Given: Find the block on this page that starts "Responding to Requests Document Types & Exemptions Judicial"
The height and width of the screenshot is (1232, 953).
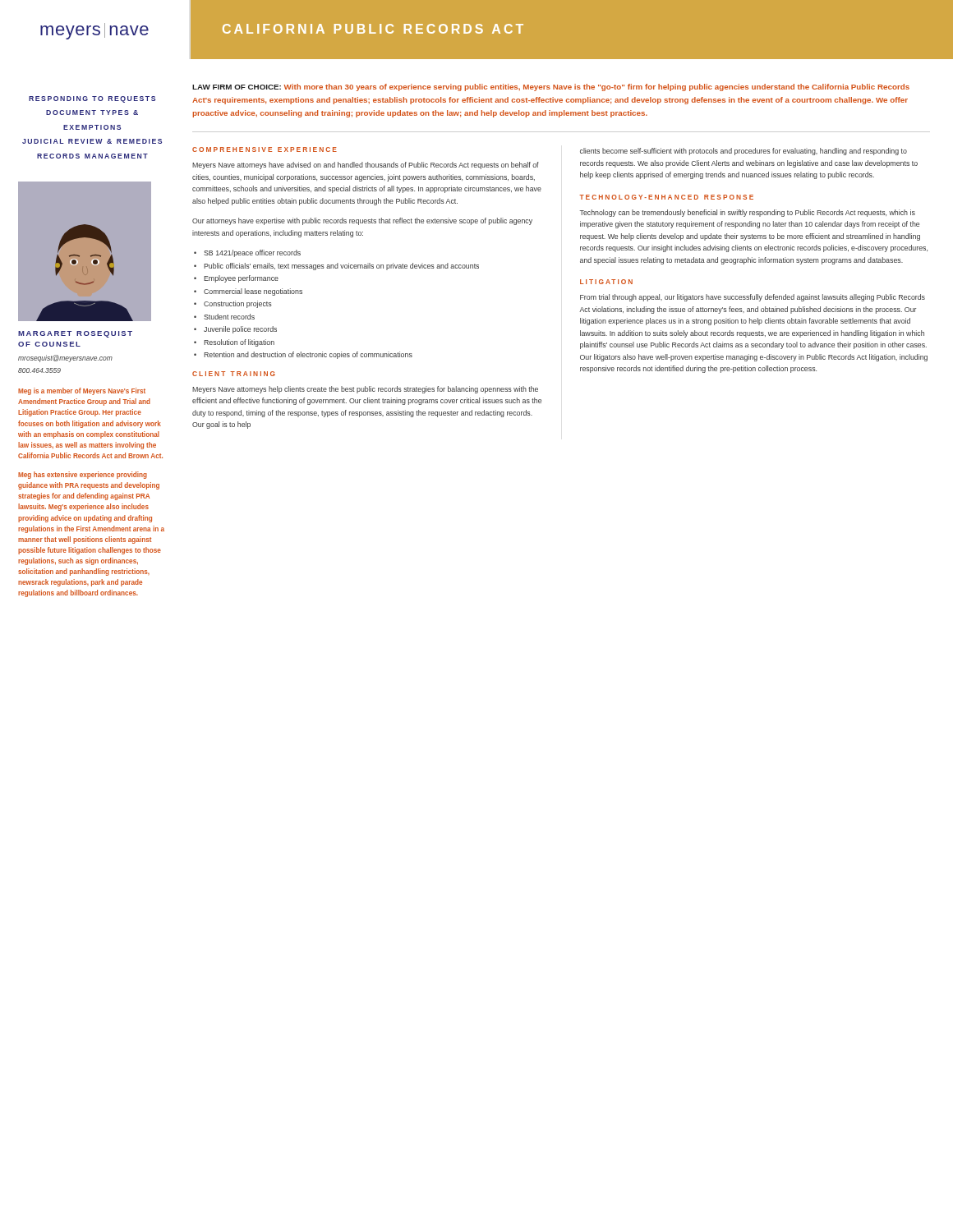Looking at the screenshot, I should tap(93, 128).
